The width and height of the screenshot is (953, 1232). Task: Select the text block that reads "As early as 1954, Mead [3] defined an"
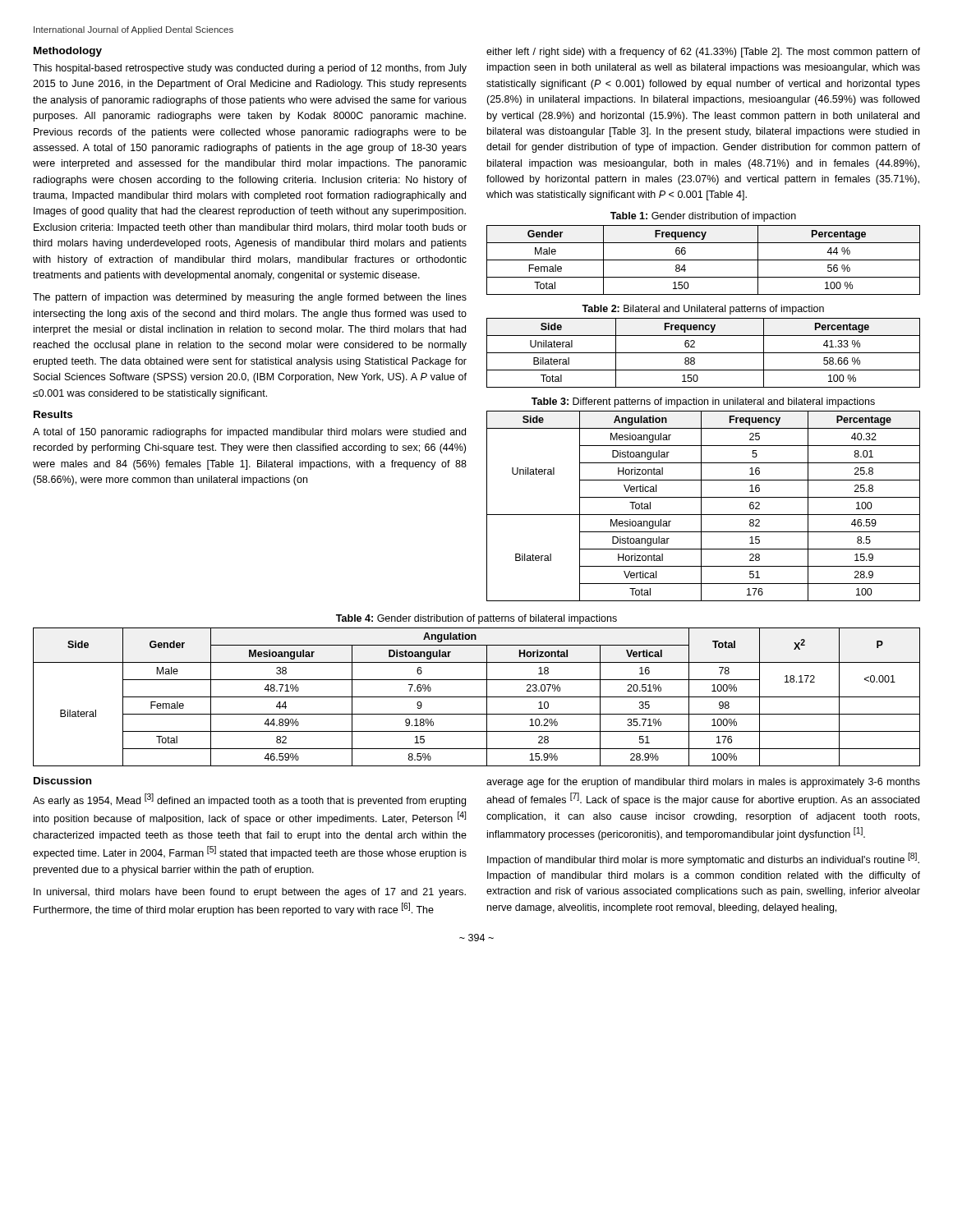250,834
